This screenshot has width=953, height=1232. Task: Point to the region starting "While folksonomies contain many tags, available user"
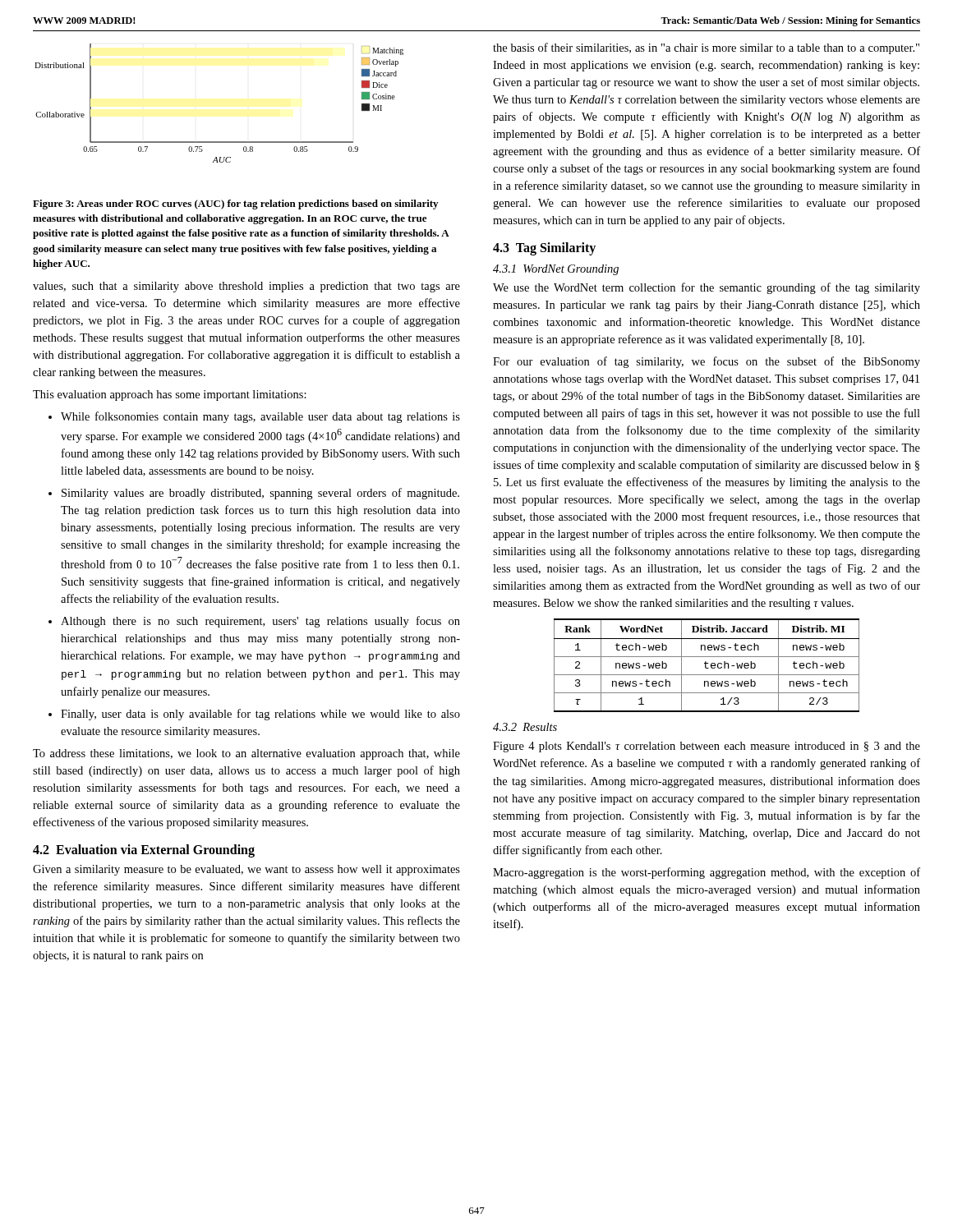coord(254,444)
